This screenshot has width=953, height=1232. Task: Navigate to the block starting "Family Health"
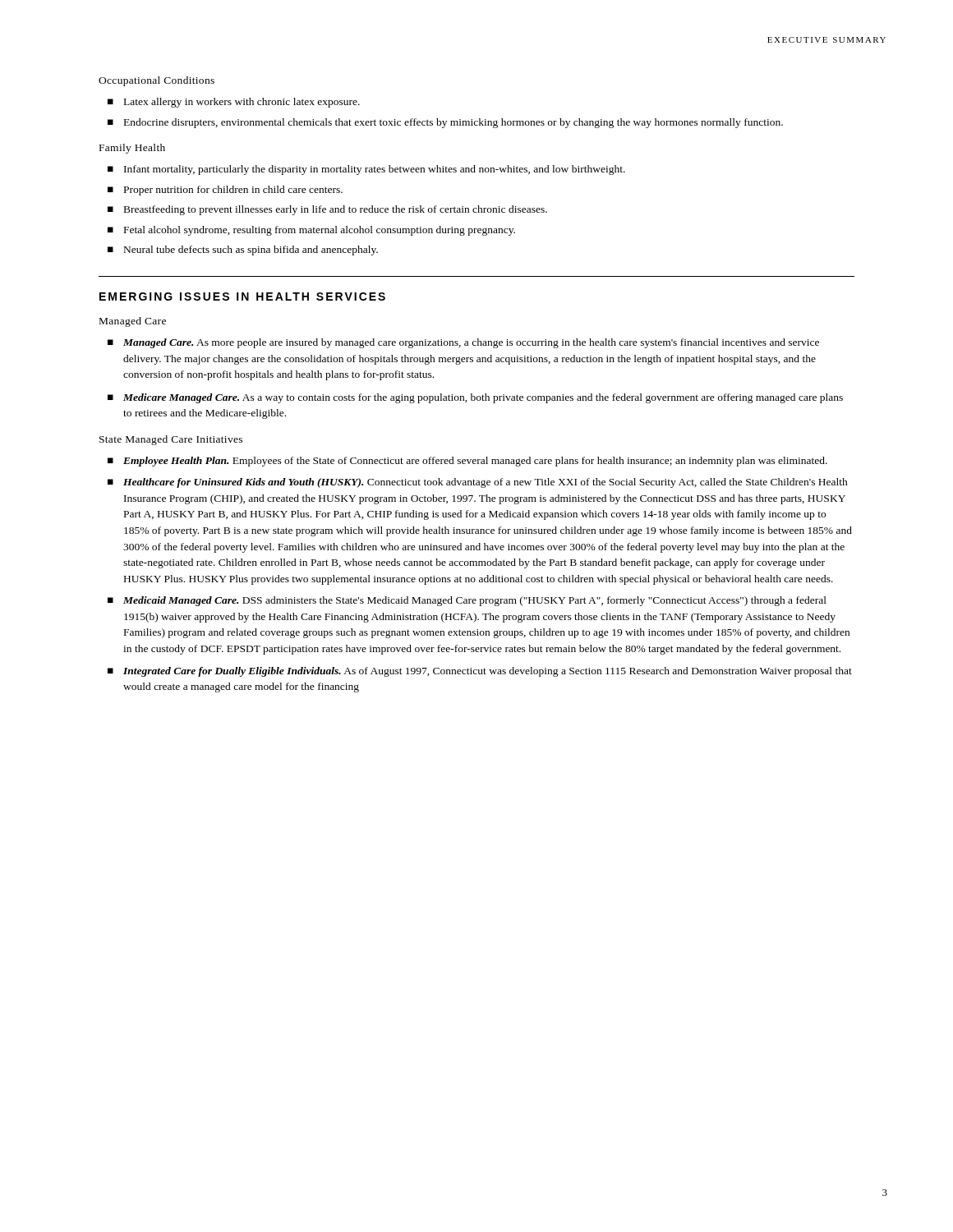[132, 148]
